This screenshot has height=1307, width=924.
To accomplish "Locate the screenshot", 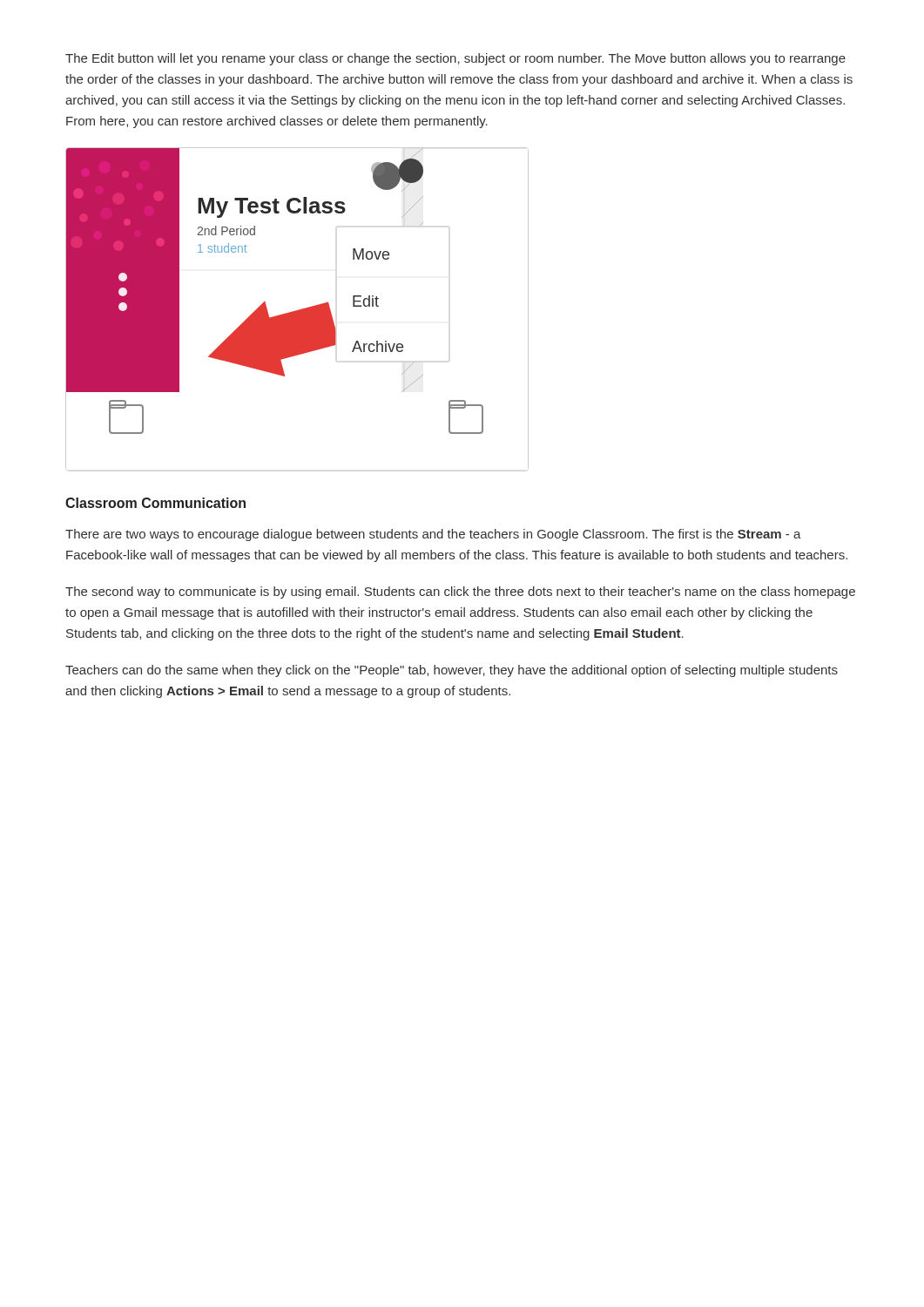I will [297, 309].
